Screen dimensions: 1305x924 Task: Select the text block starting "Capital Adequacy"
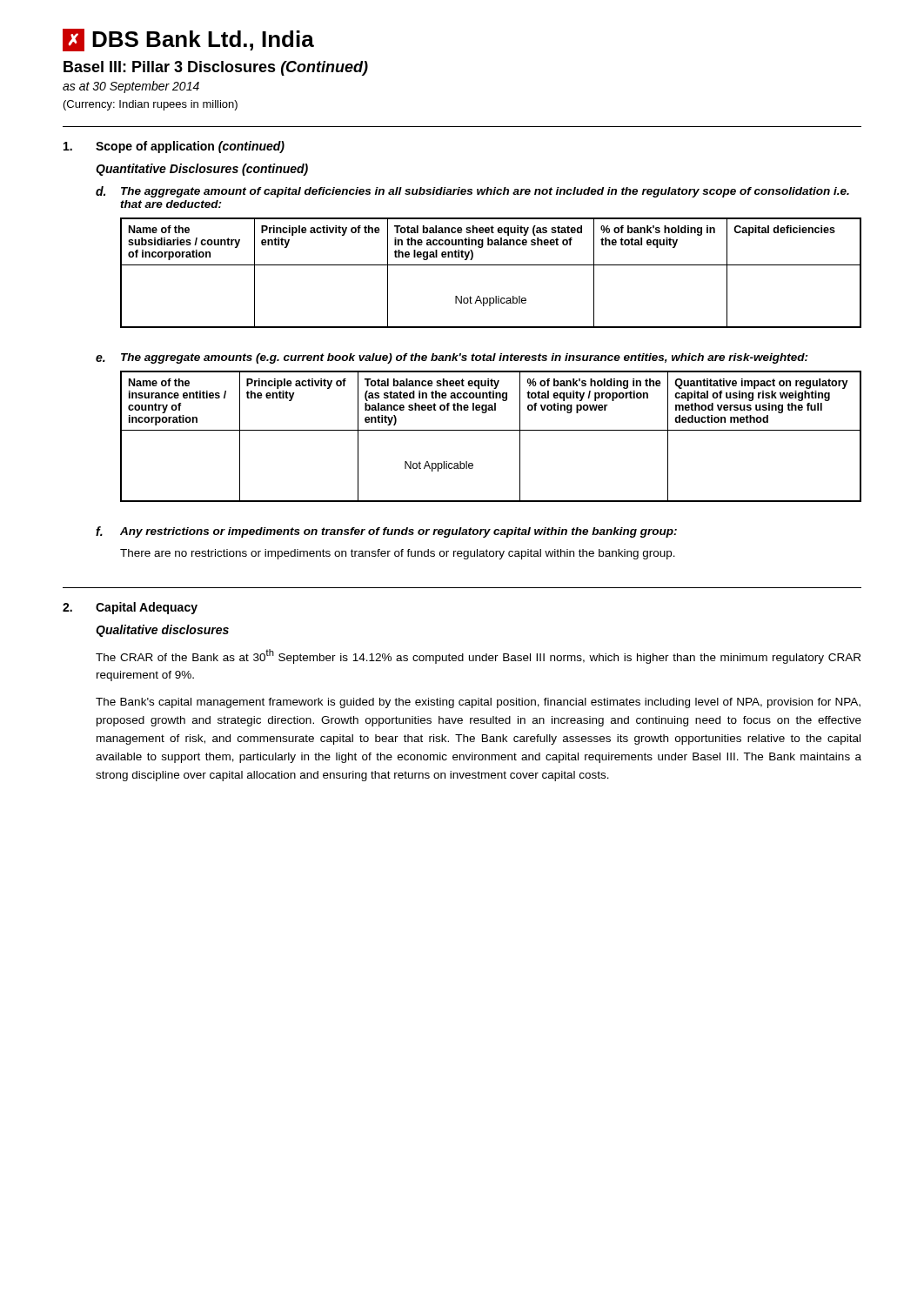pyautogui.click(x=147, y=607)
